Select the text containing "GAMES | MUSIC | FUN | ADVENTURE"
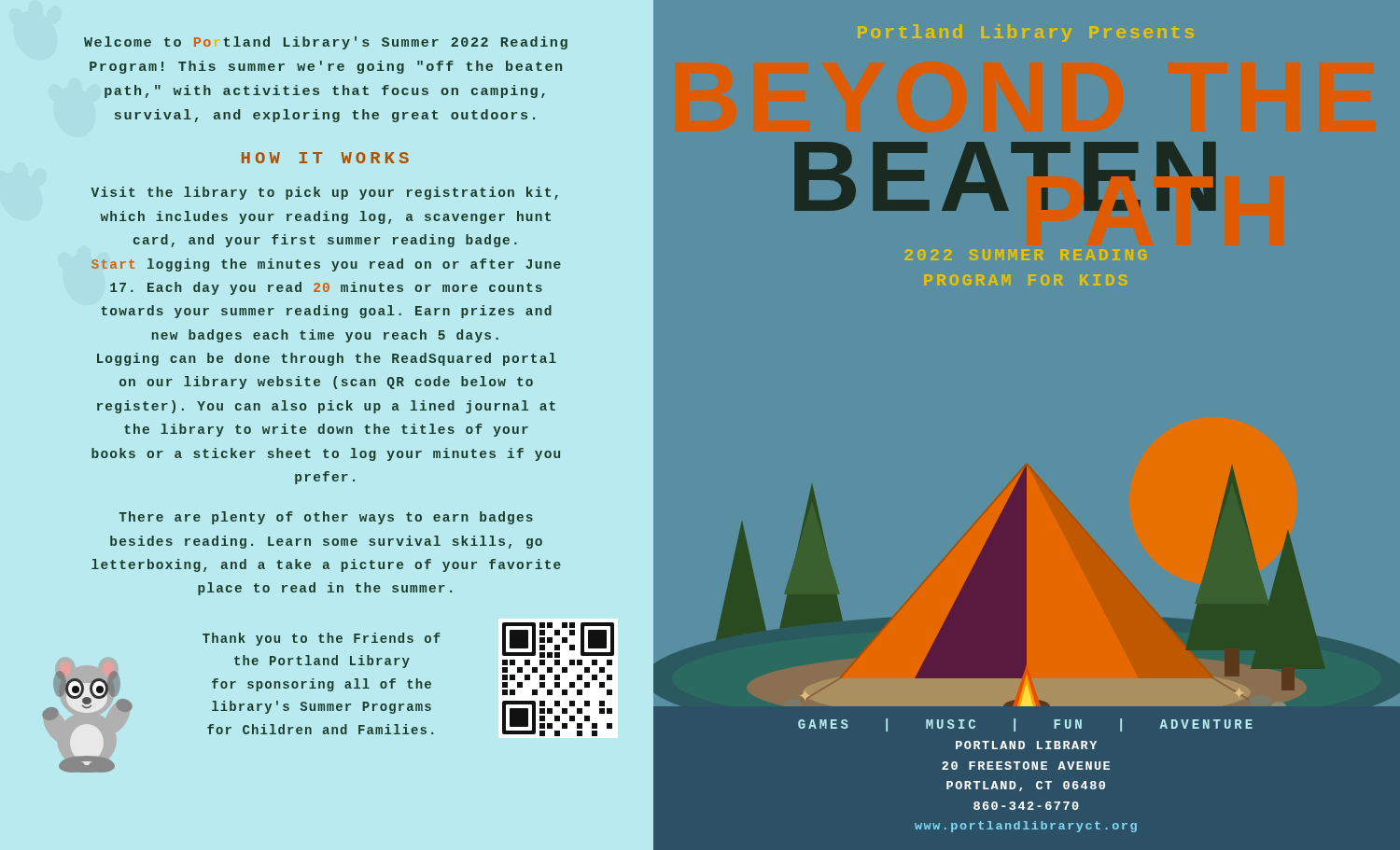The height and width of the screenshot is (850, 1400). point(823,725)
